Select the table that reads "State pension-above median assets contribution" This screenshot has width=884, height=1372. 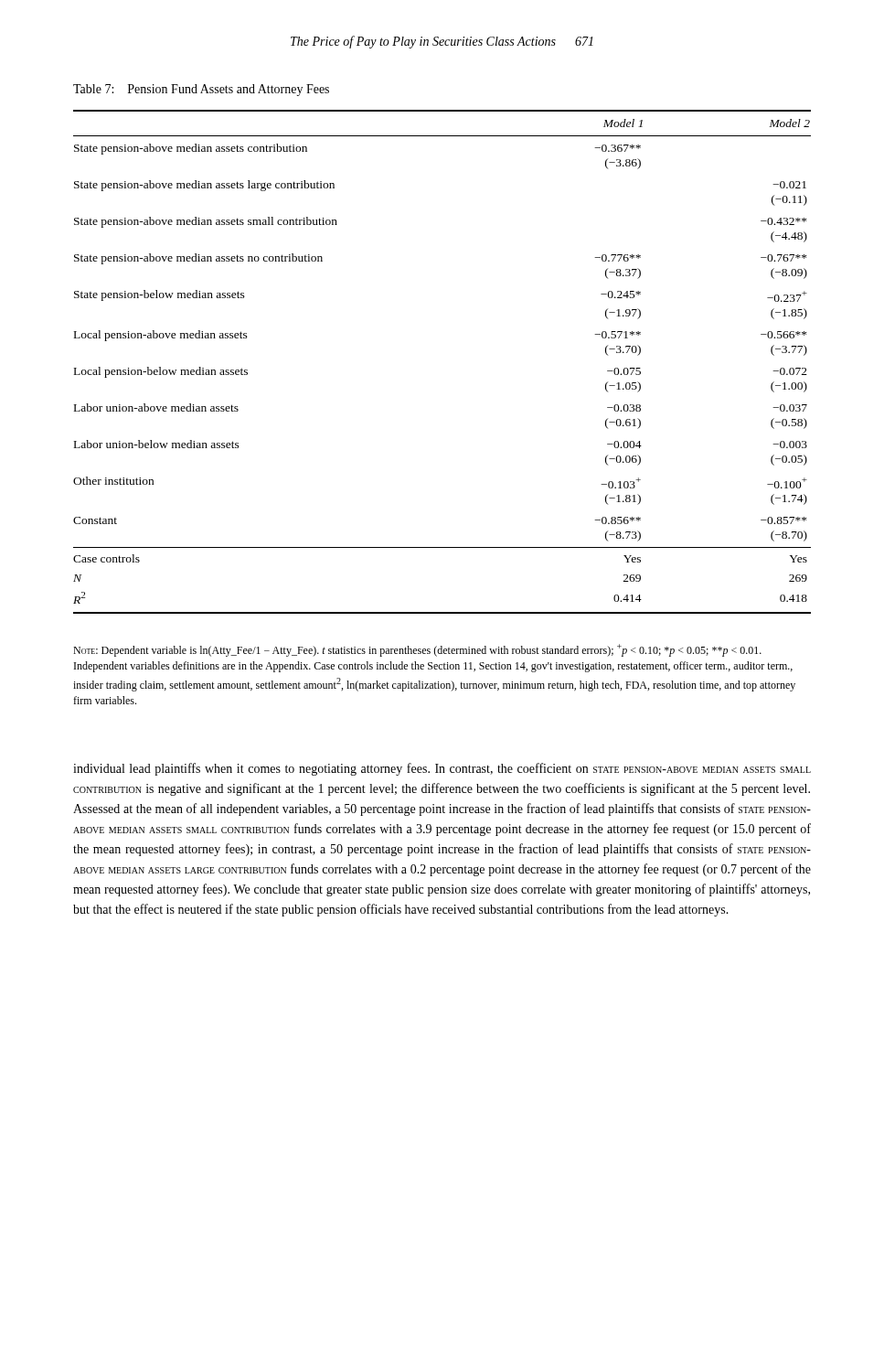pos(442,362)
